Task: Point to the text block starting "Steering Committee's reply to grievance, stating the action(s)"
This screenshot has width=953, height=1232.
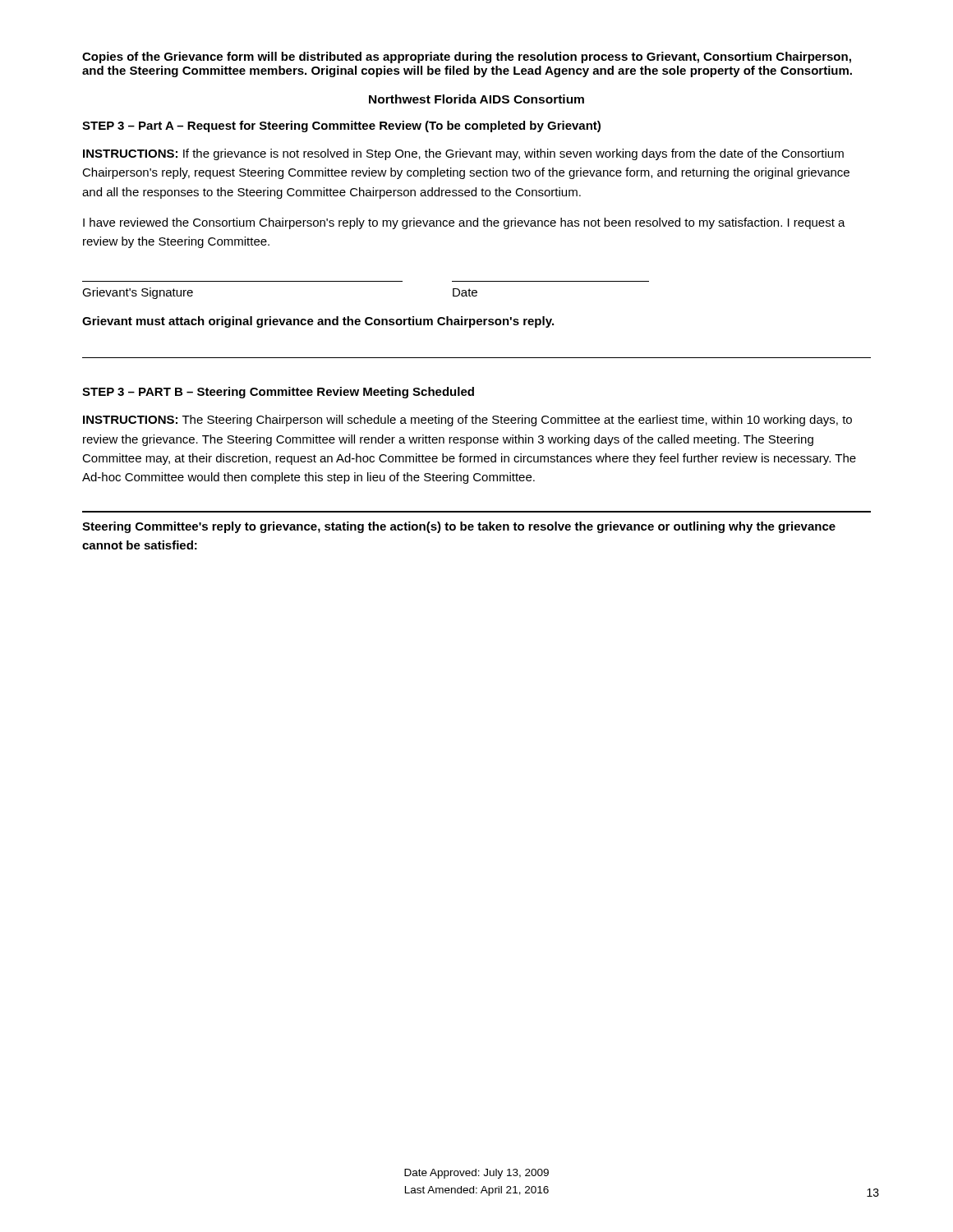Action: [459, 535]
